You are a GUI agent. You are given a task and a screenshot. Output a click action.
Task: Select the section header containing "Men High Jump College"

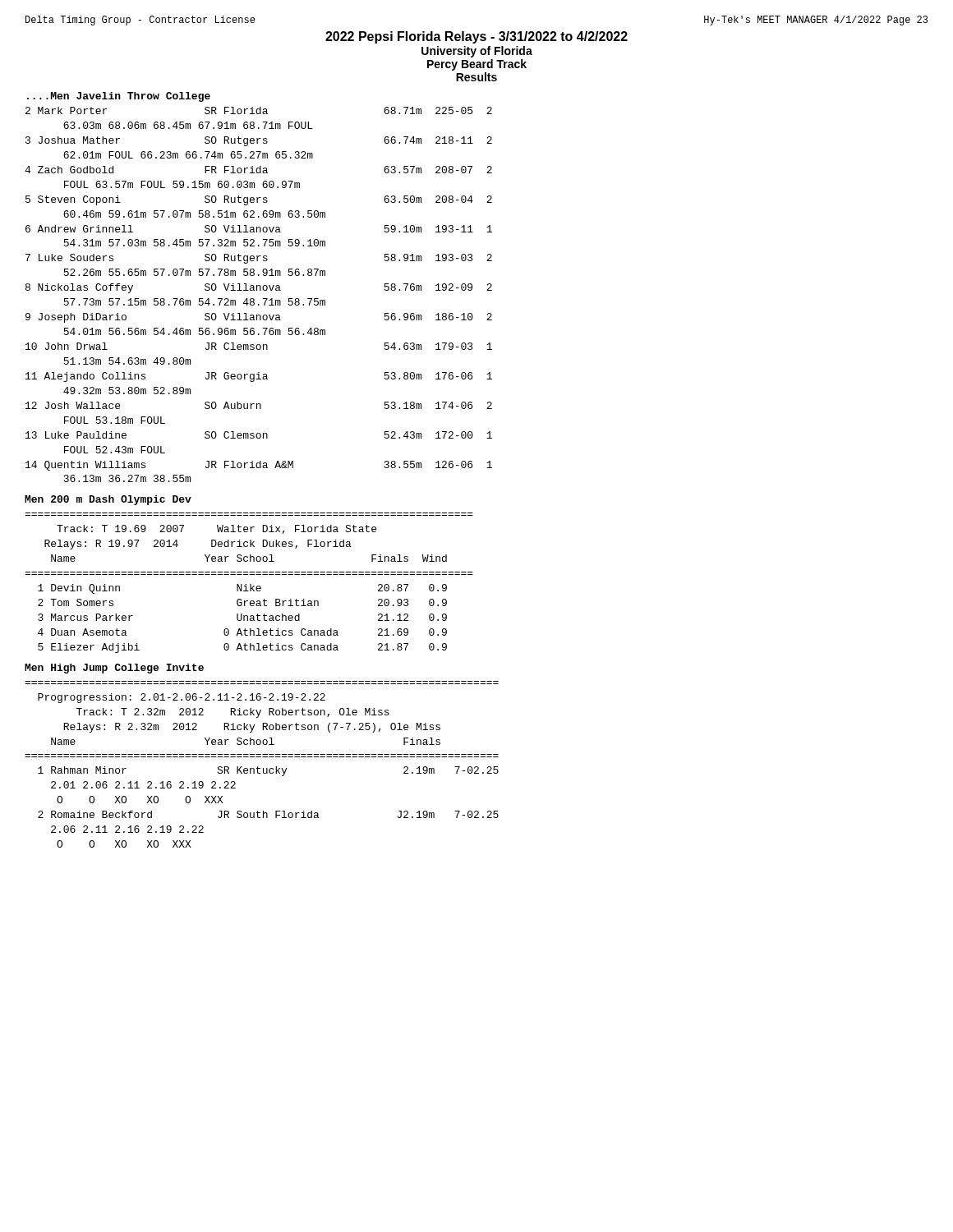114,668
